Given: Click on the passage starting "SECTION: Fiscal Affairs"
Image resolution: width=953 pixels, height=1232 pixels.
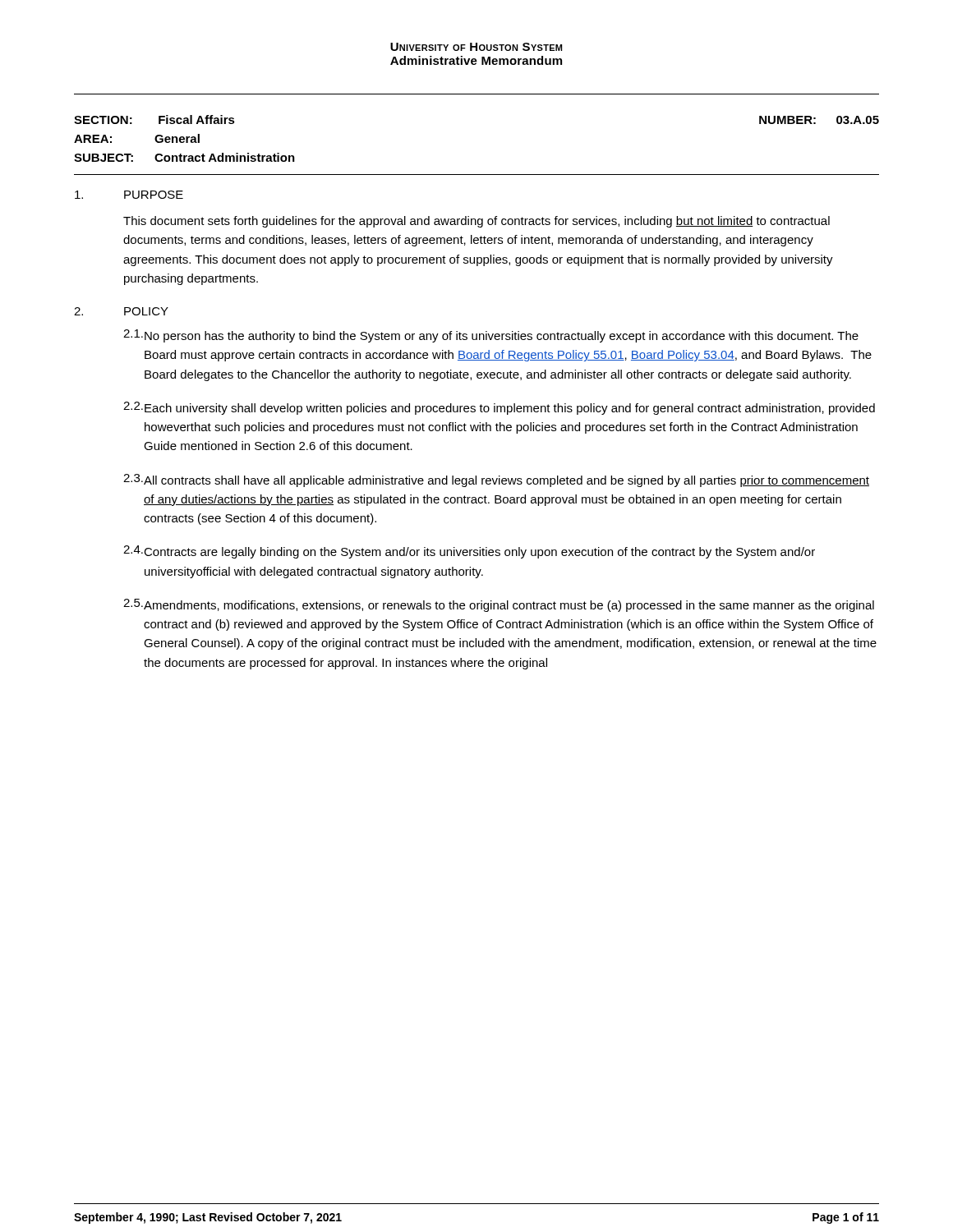Looking at the screenshot, I should tap(103, 120).
